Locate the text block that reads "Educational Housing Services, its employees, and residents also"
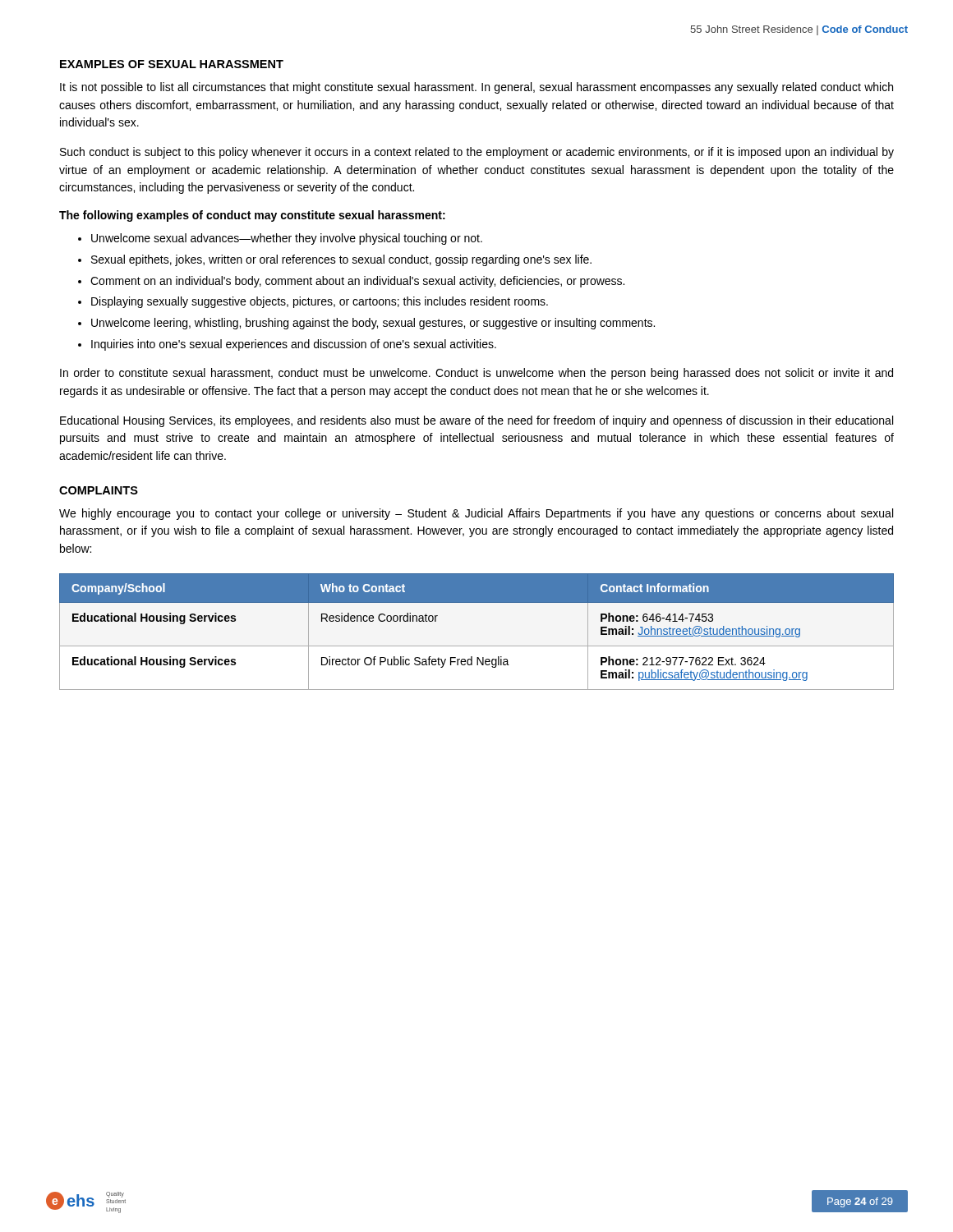This screenshot has width=953, height=1232. 476,438
